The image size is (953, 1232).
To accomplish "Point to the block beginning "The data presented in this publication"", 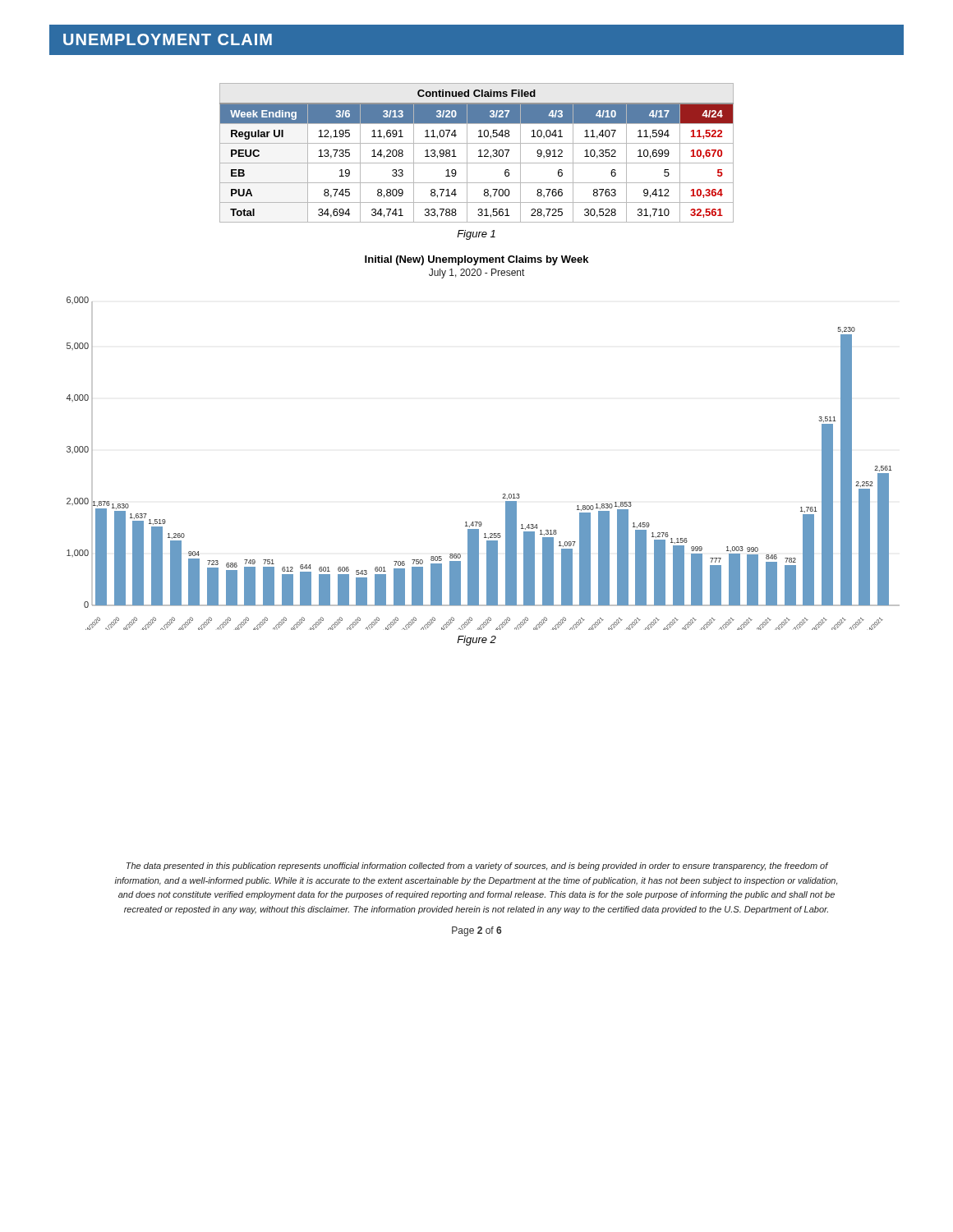I will pyautogui.click(x=476, y=888).
